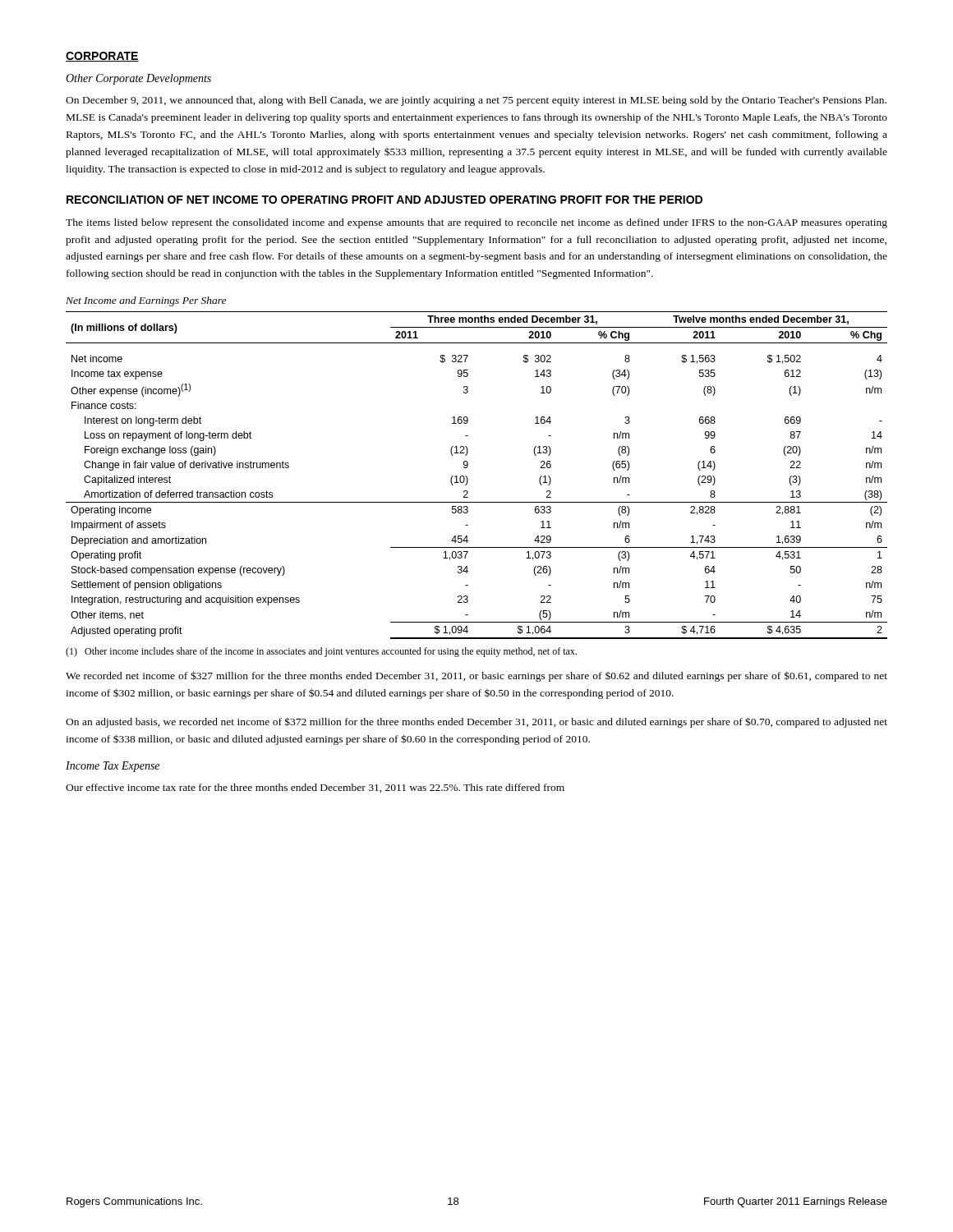Locate the section header with the text "Income Tax Expense"
Viewport: 953px width, 1232px height.
113,766
